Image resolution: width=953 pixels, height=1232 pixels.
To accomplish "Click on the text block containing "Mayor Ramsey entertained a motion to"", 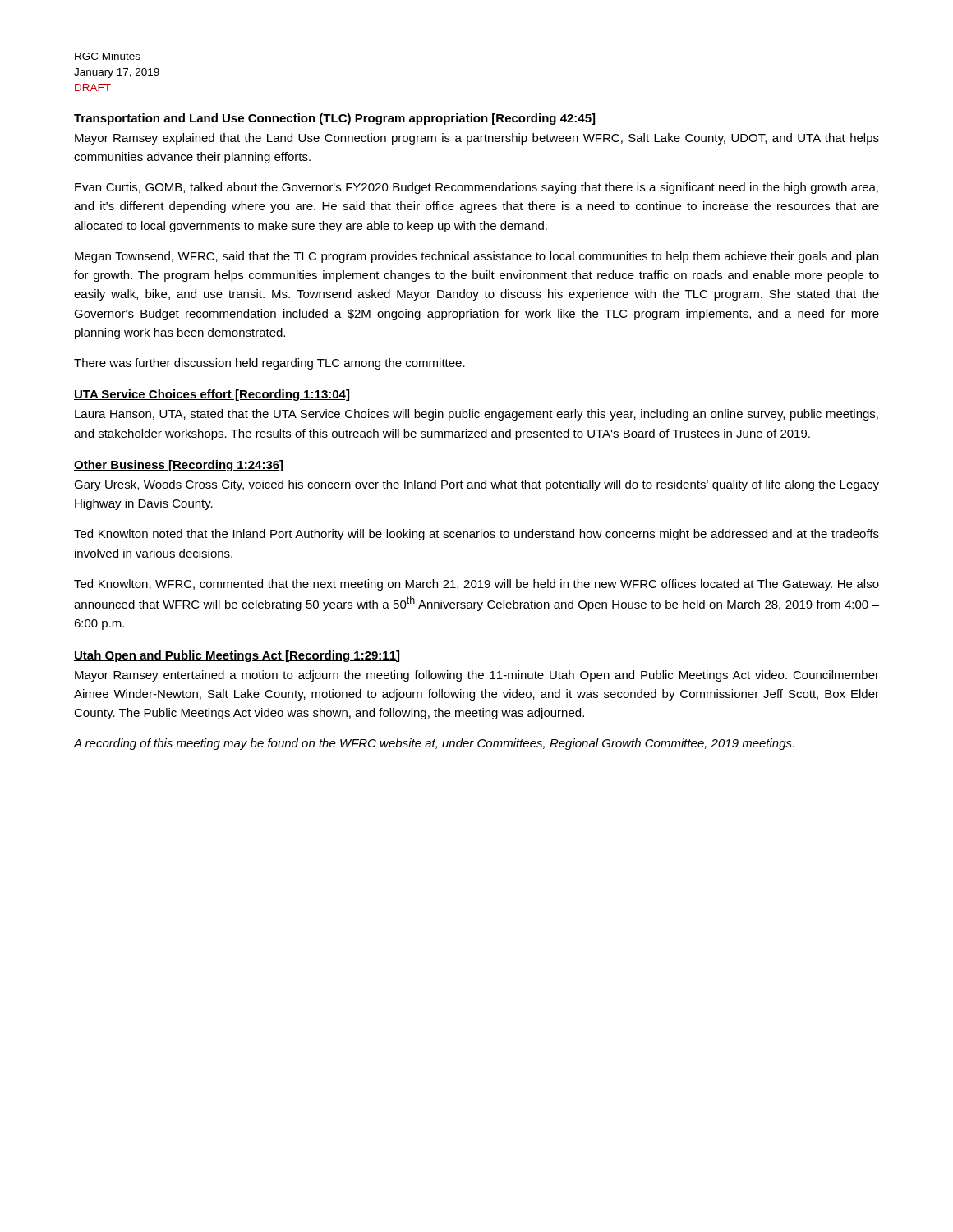I will coord(476,694).
